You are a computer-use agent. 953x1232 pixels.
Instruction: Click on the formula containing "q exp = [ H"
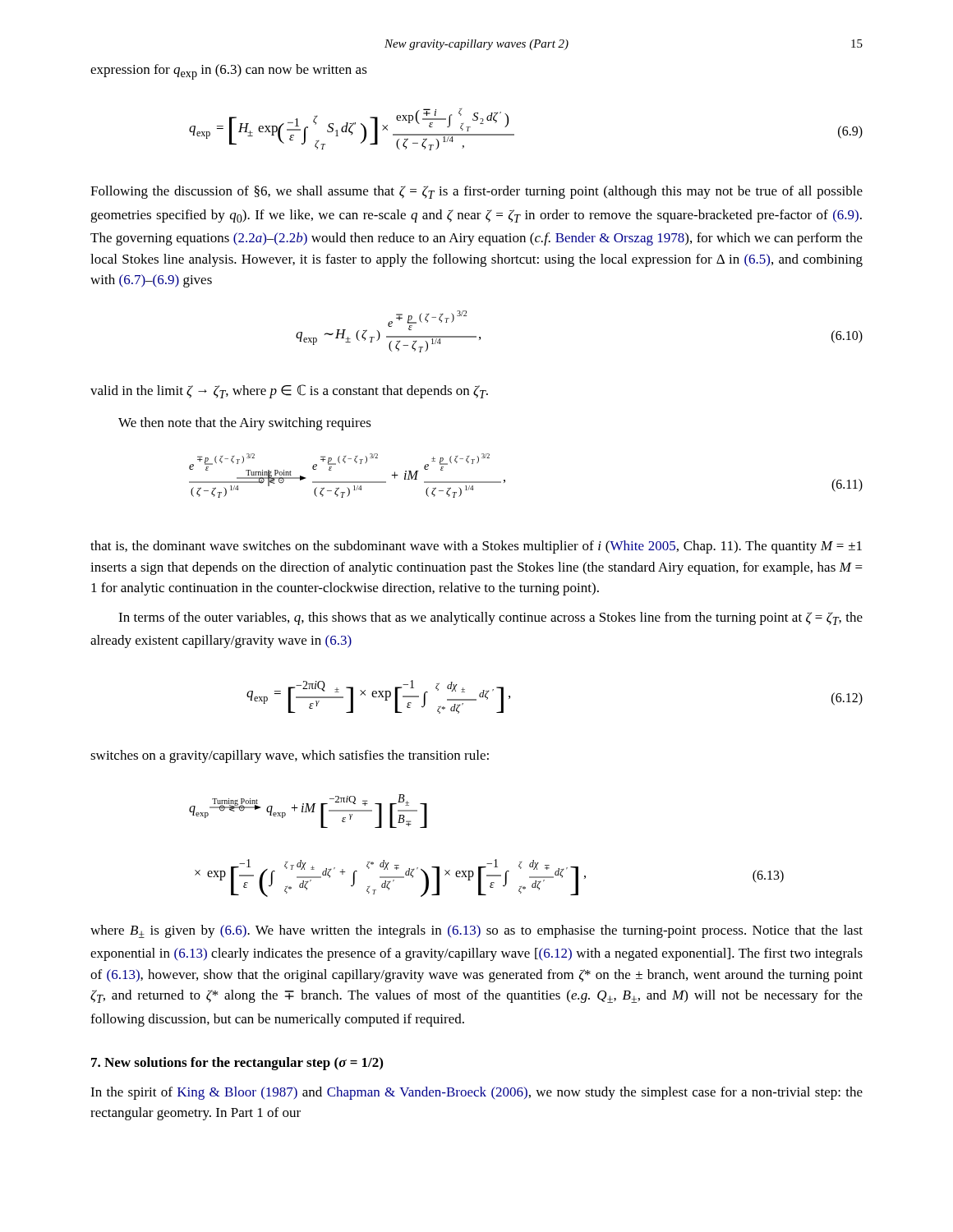coord(526,129)
